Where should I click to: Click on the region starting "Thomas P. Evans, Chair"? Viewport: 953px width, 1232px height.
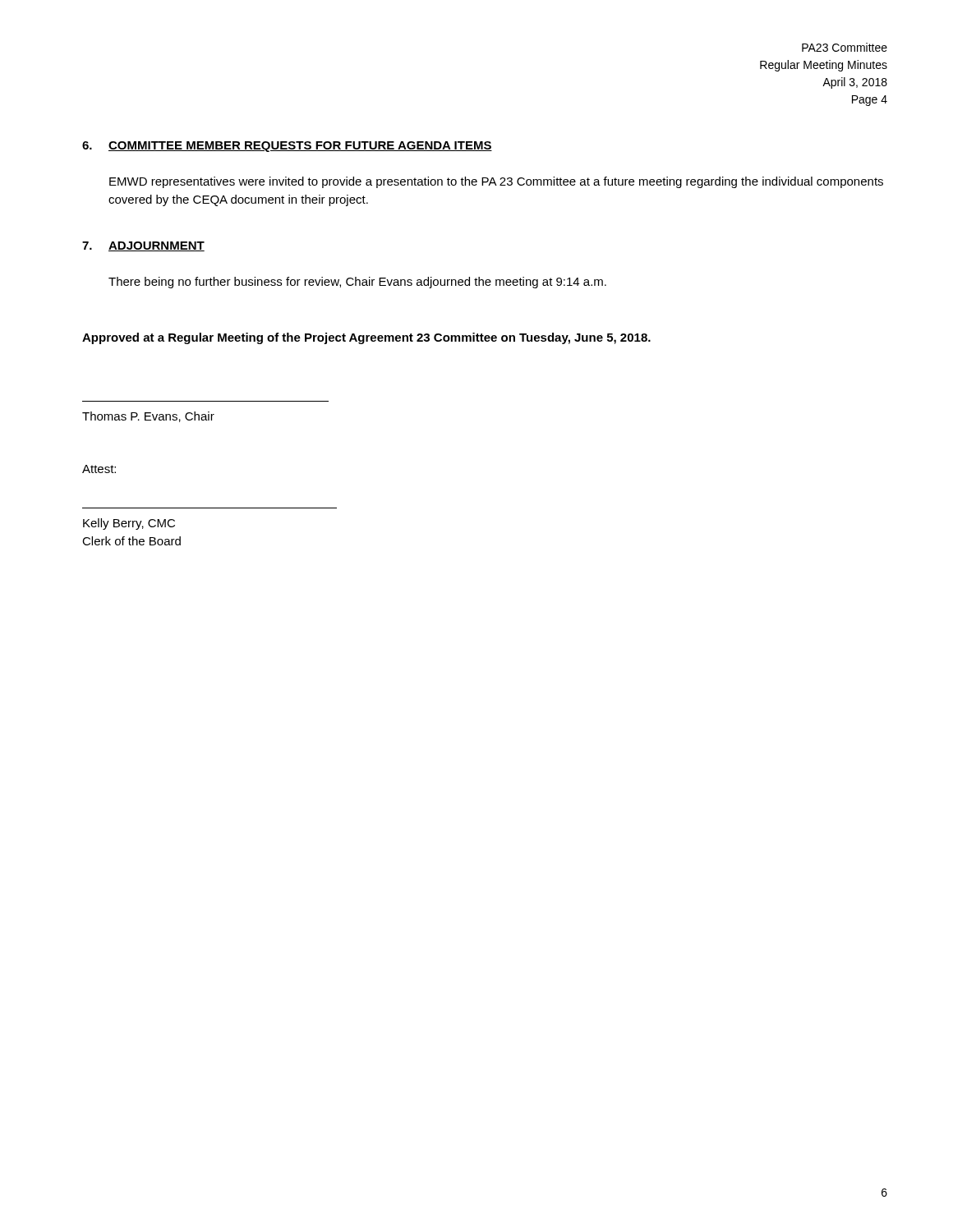pos(148,416)
